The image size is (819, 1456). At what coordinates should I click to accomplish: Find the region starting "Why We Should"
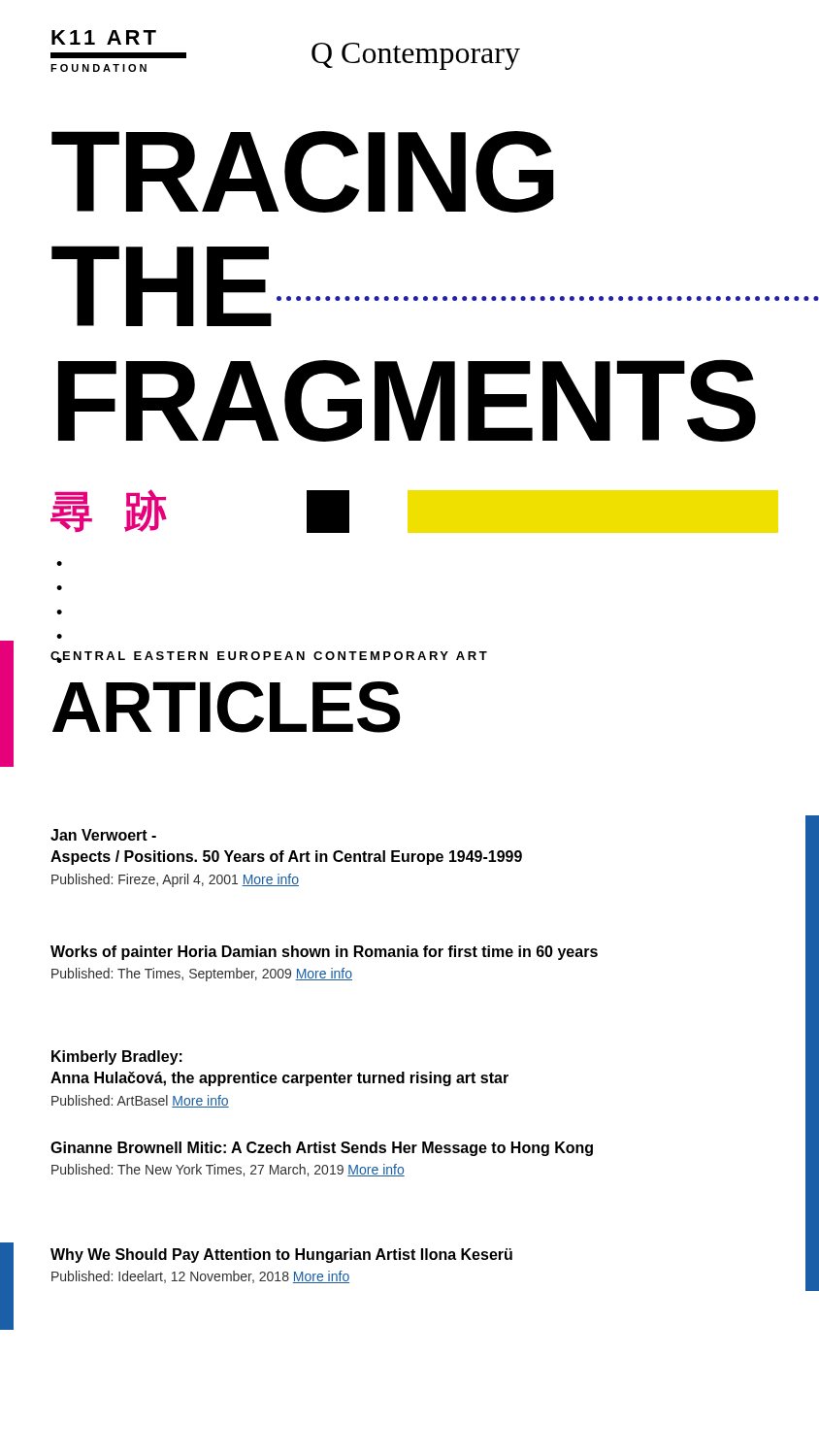point(416,1265)
